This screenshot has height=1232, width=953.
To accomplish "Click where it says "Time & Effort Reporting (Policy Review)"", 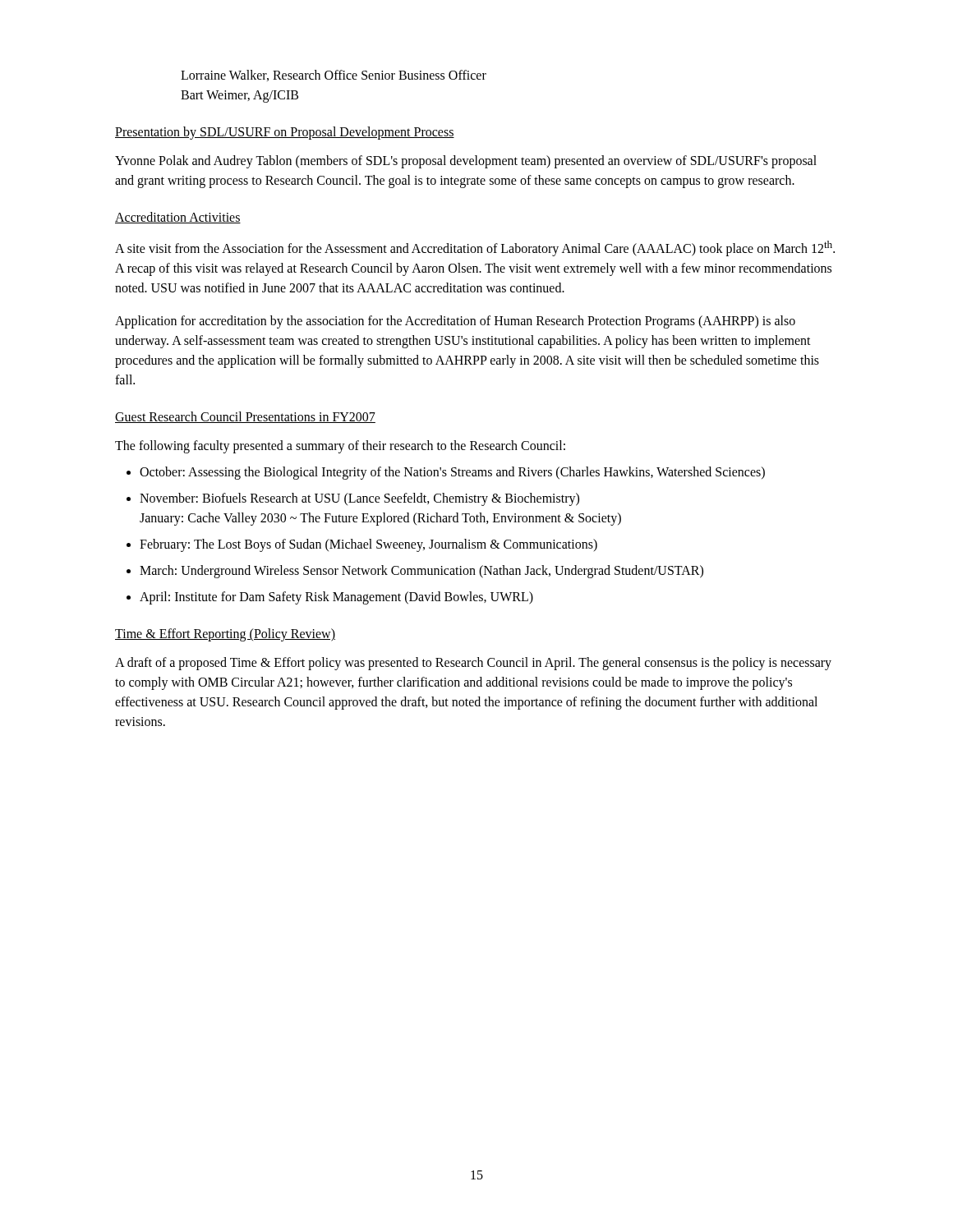I will pos(225,634).
